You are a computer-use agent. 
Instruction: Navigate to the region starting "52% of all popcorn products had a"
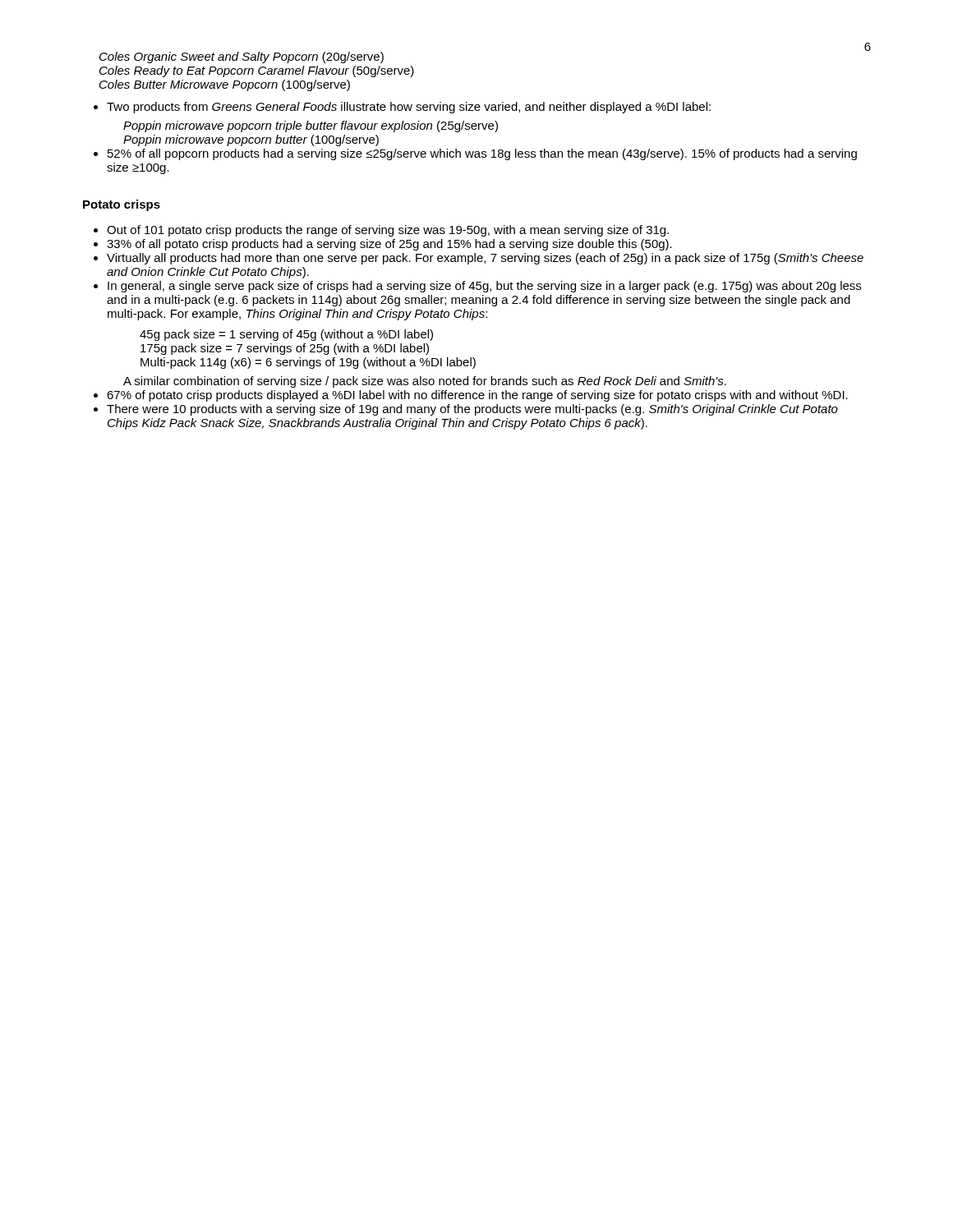489,160
